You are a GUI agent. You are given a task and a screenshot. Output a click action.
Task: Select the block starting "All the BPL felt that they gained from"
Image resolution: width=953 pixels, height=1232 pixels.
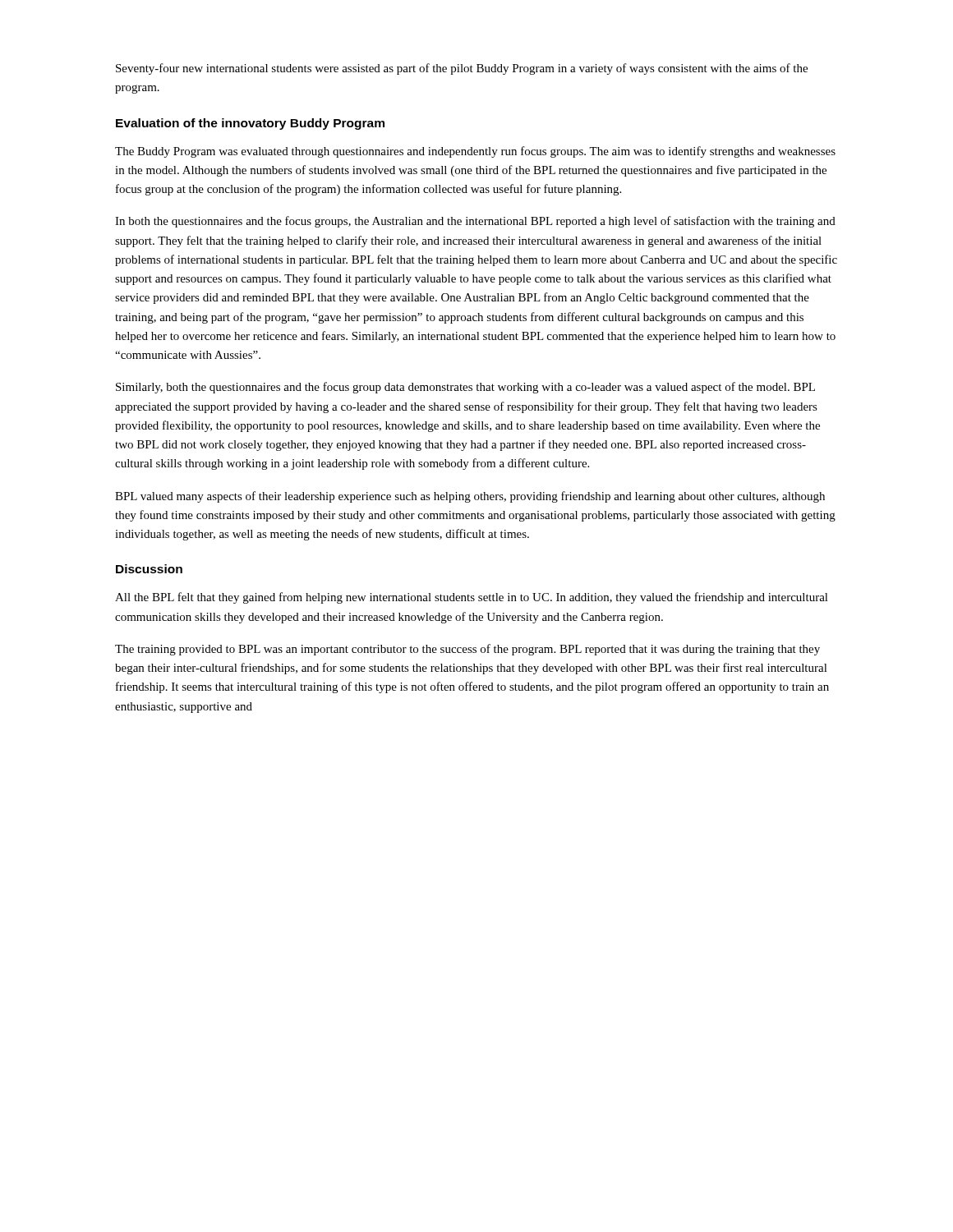(472, 607)
